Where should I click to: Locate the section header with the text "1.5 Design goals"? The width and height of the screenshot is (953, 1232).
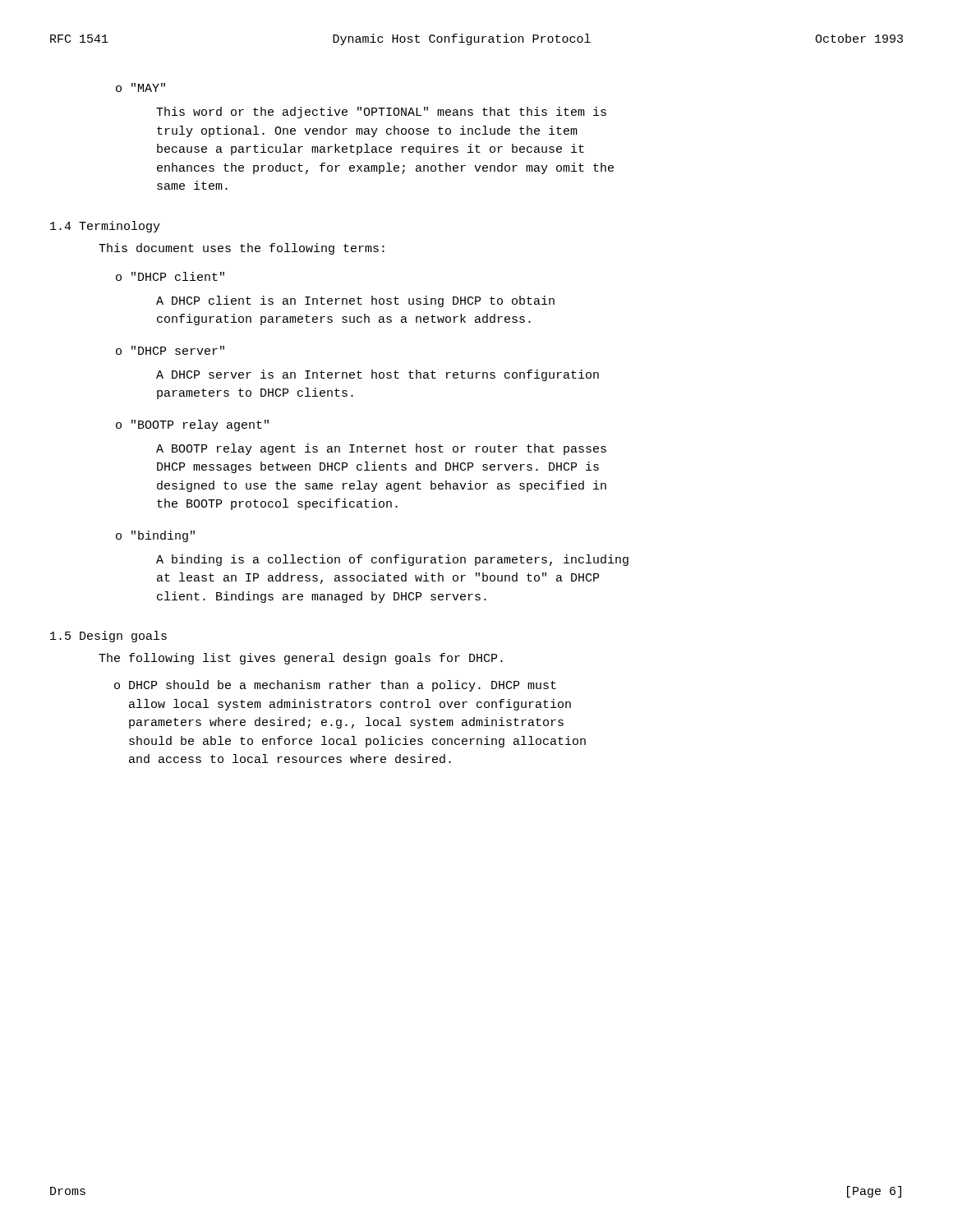click(108, 637)
